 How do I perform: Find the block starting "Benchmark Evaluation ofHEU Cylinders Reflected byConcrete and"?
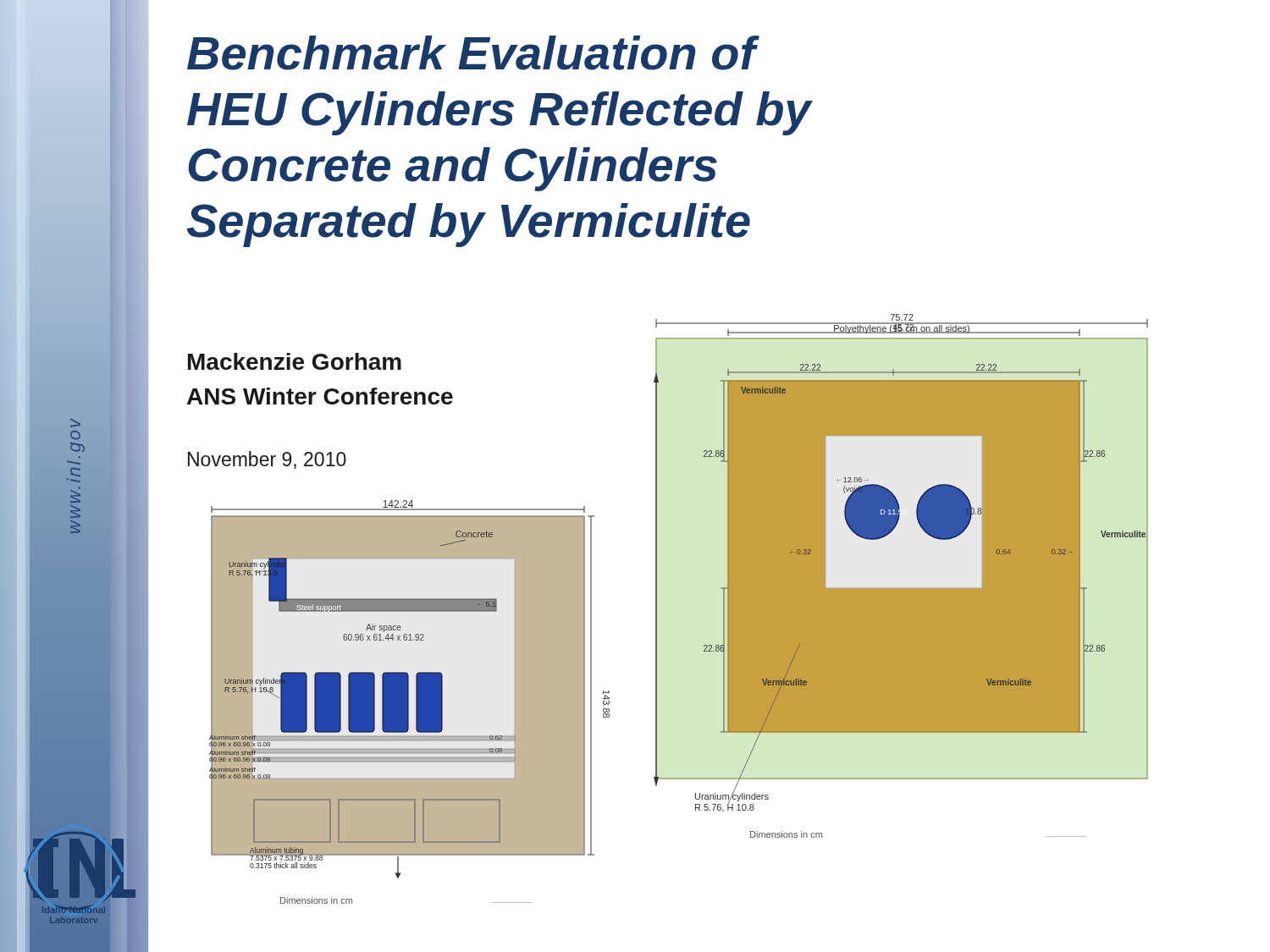508,137
